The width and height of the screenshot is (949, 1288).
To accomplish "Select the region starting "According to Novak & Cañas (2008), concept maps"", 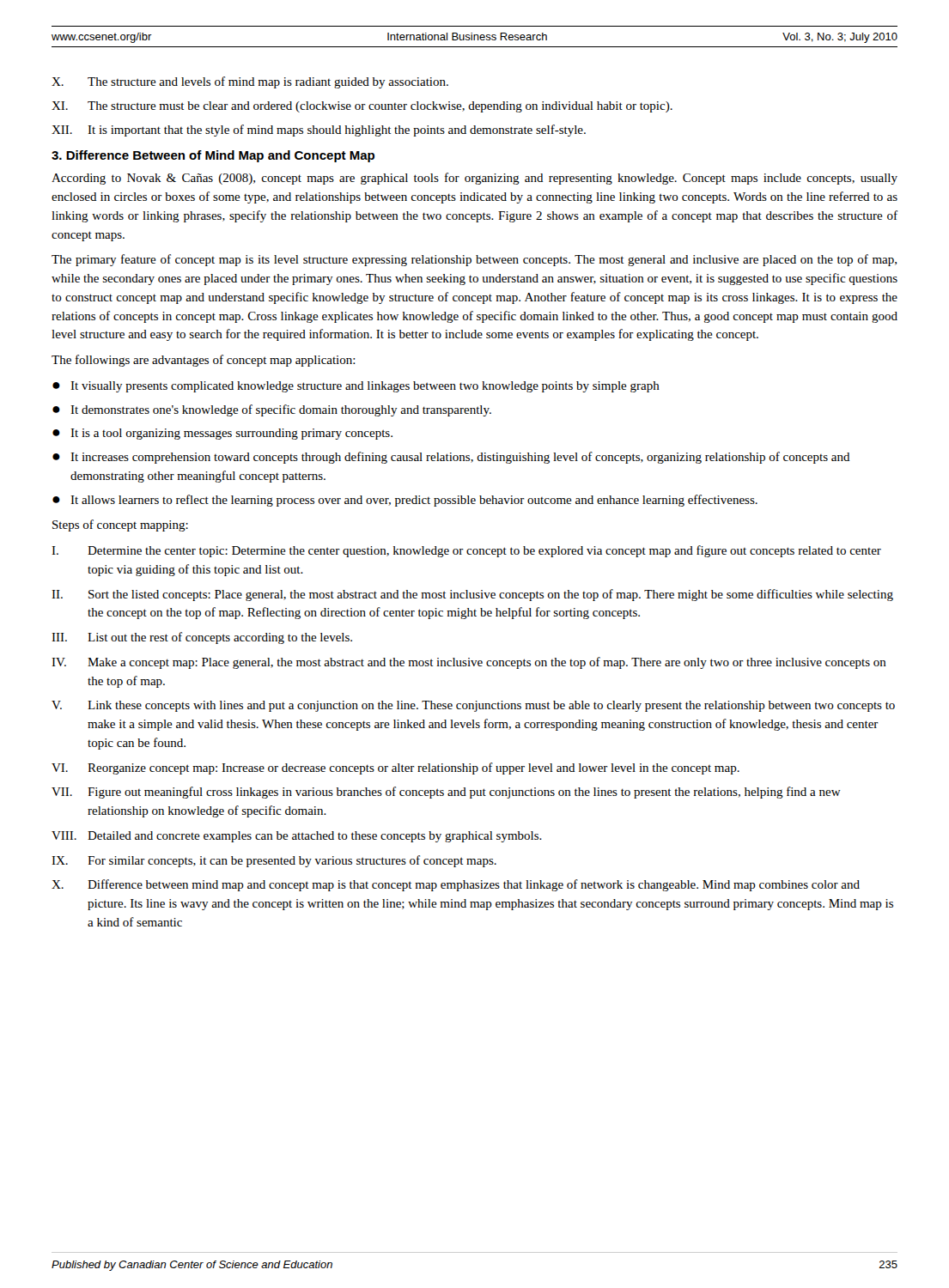I will pyautogui.click(x=474, y=206).
